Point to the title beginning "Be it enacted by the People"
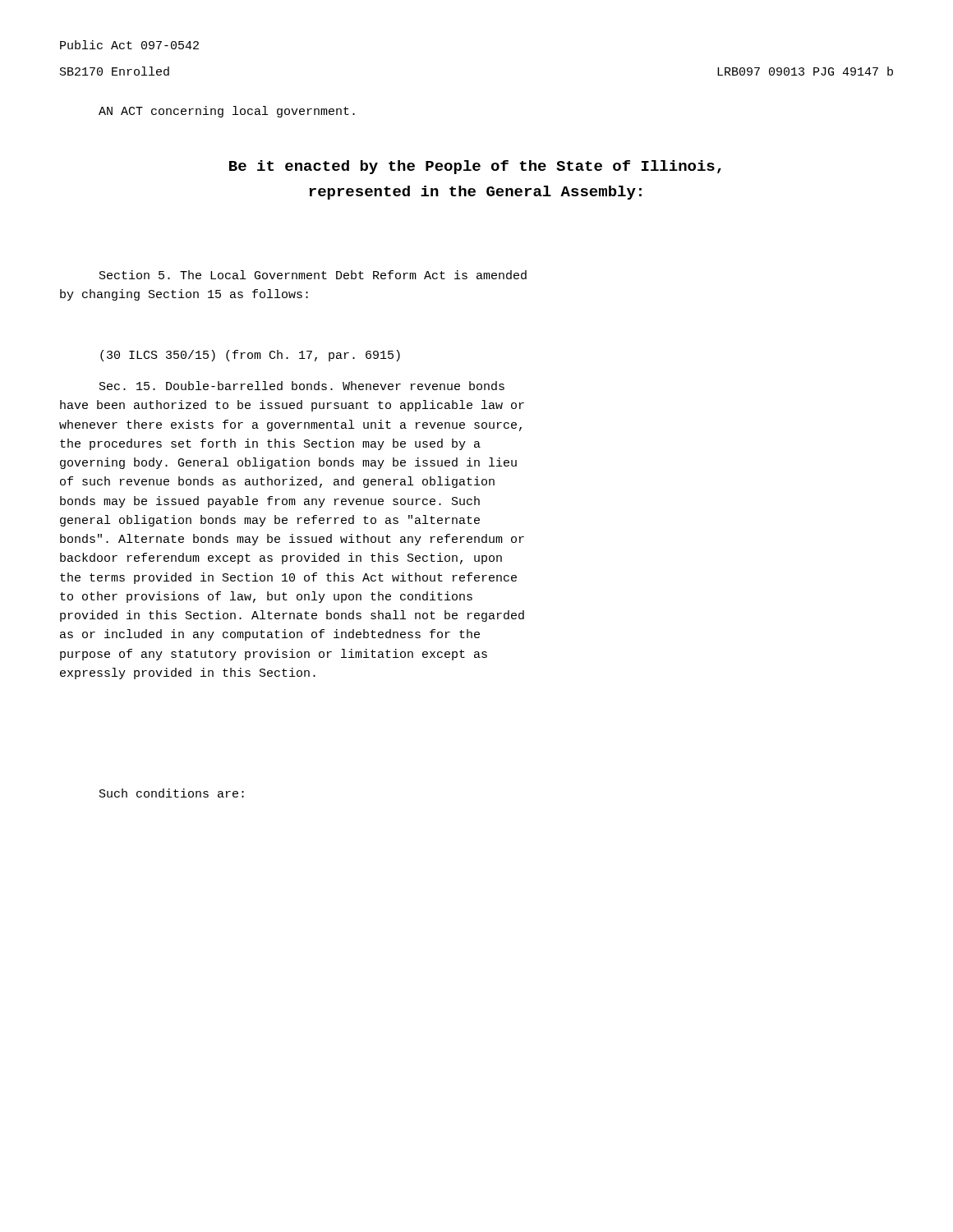The width and height of the screenshot is (953, 1232). pyautogui.click(x=476, y=180)
